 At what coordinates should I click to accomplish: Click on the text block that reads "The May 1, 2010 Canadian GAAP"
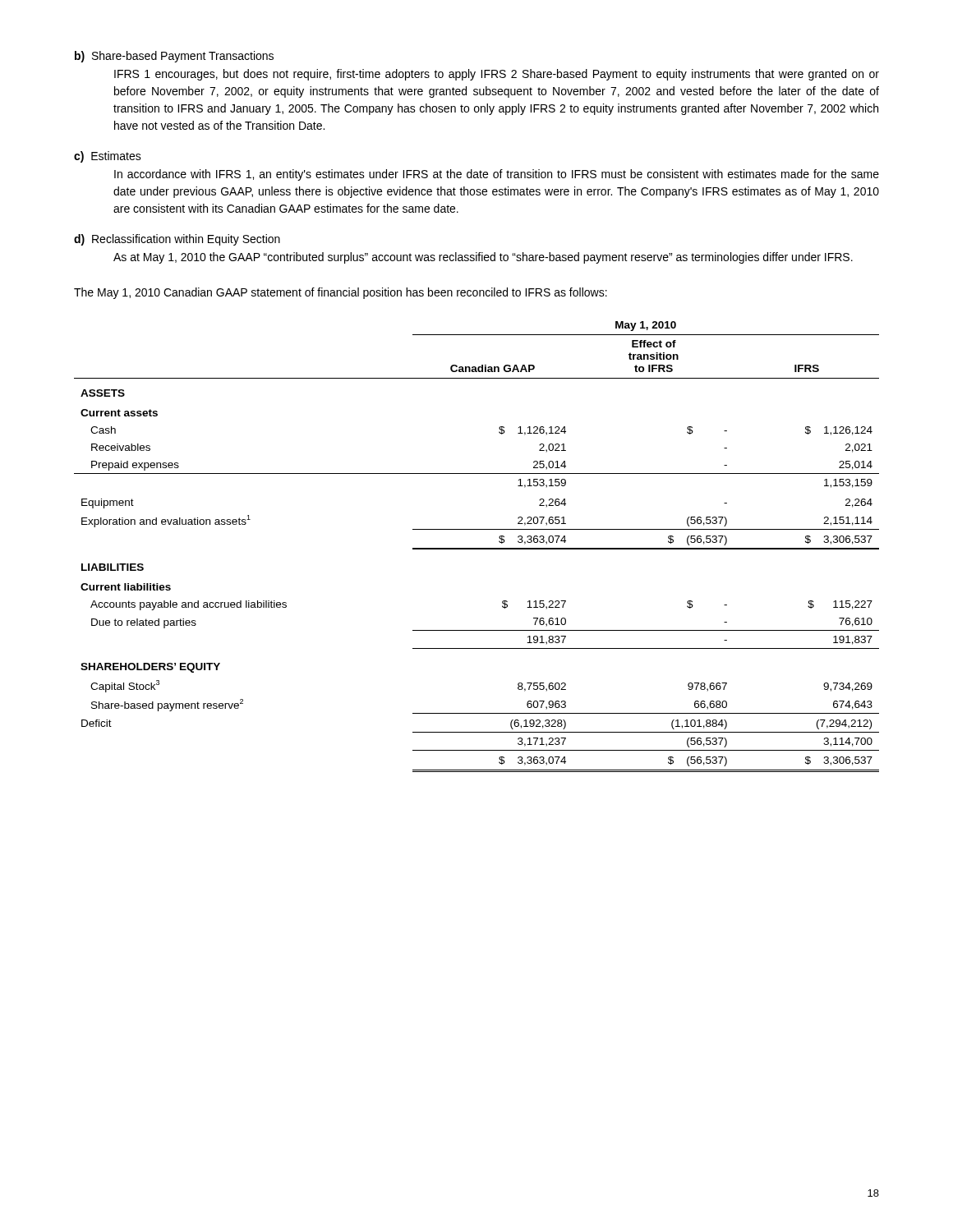tap(341, 292)
